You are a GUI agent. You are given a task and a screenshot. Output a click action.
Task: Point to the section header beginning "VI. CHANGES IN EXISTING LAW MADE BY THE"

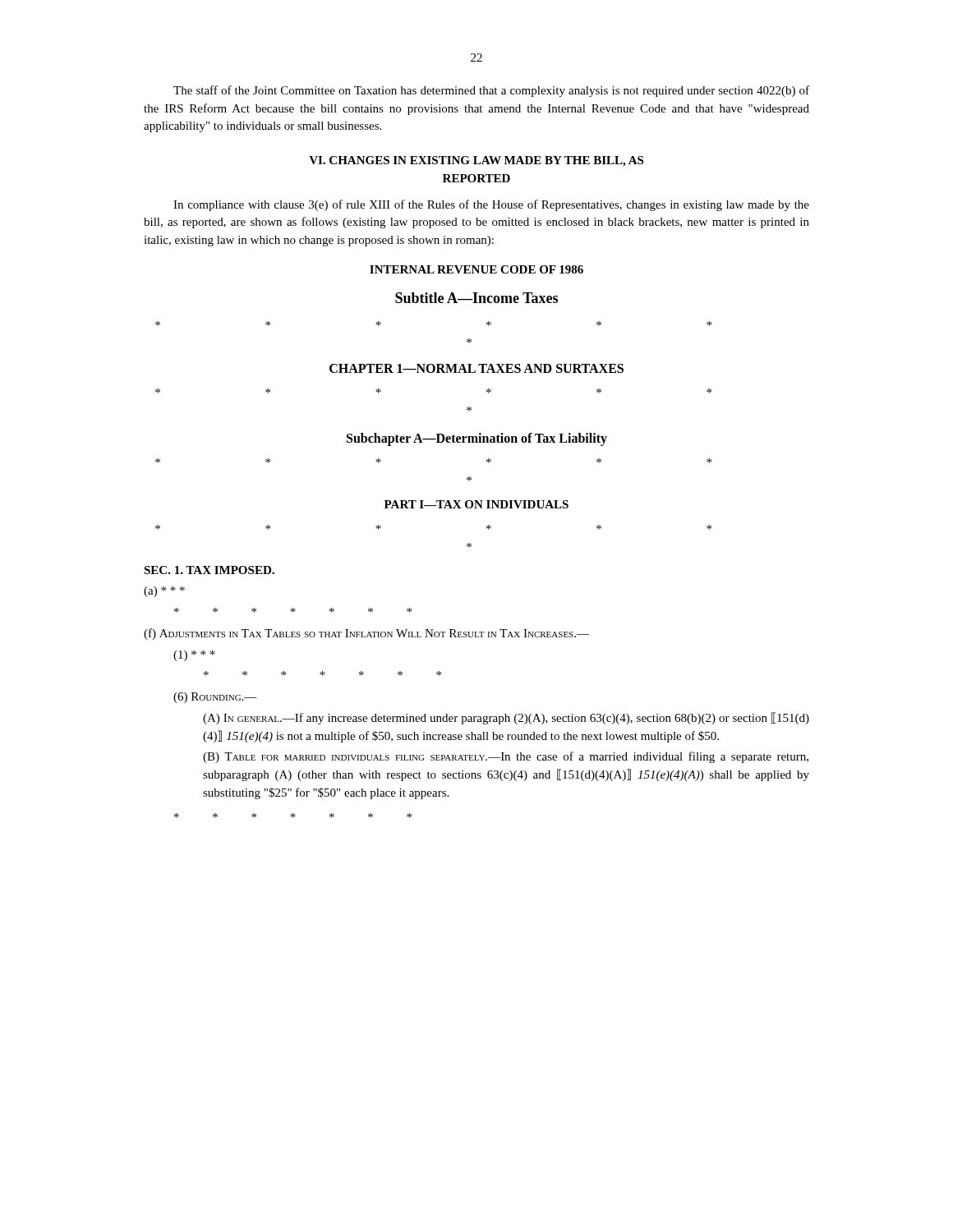click(476, 169)
